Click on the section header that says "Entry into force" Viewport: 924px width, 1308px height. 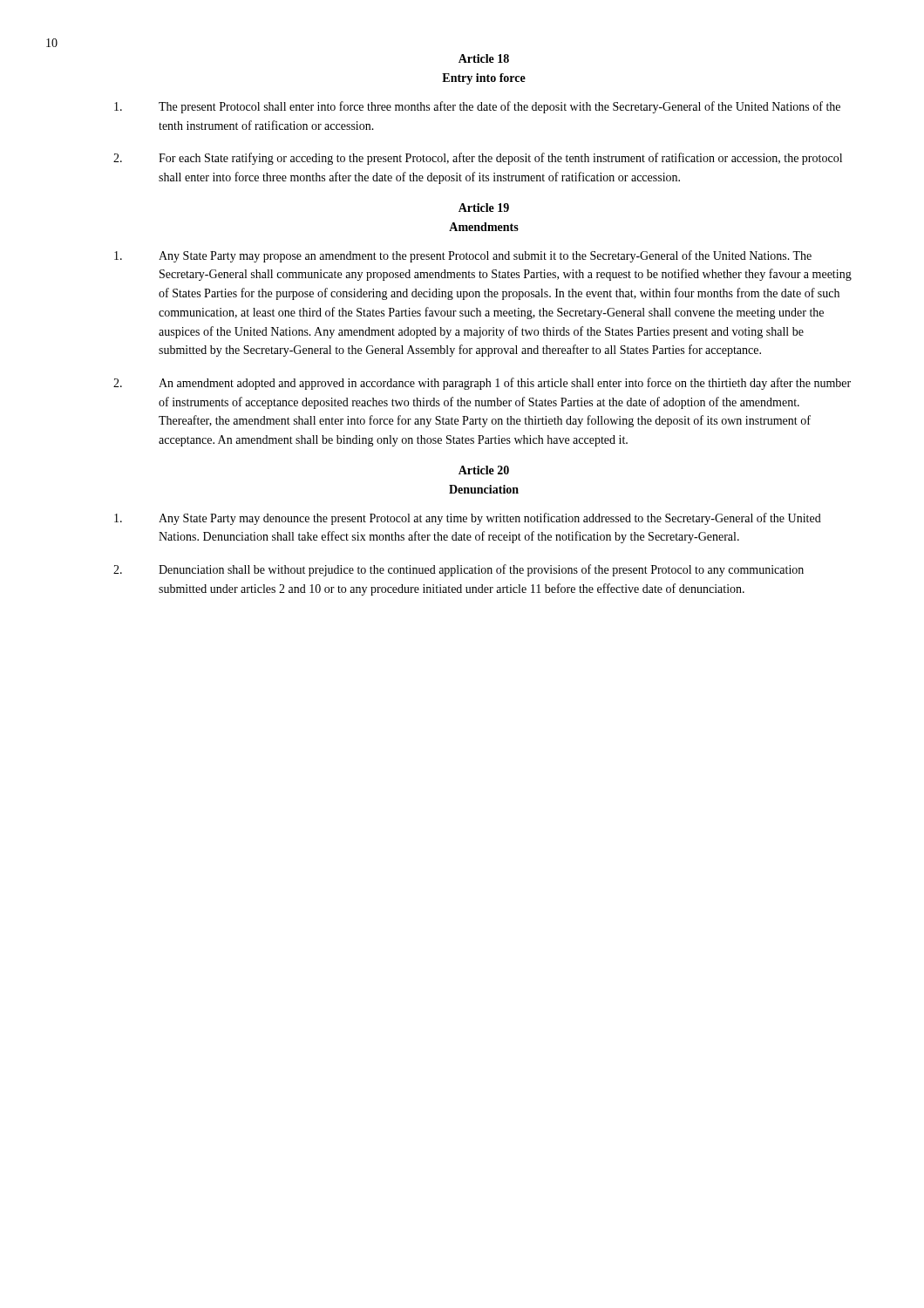484,78
